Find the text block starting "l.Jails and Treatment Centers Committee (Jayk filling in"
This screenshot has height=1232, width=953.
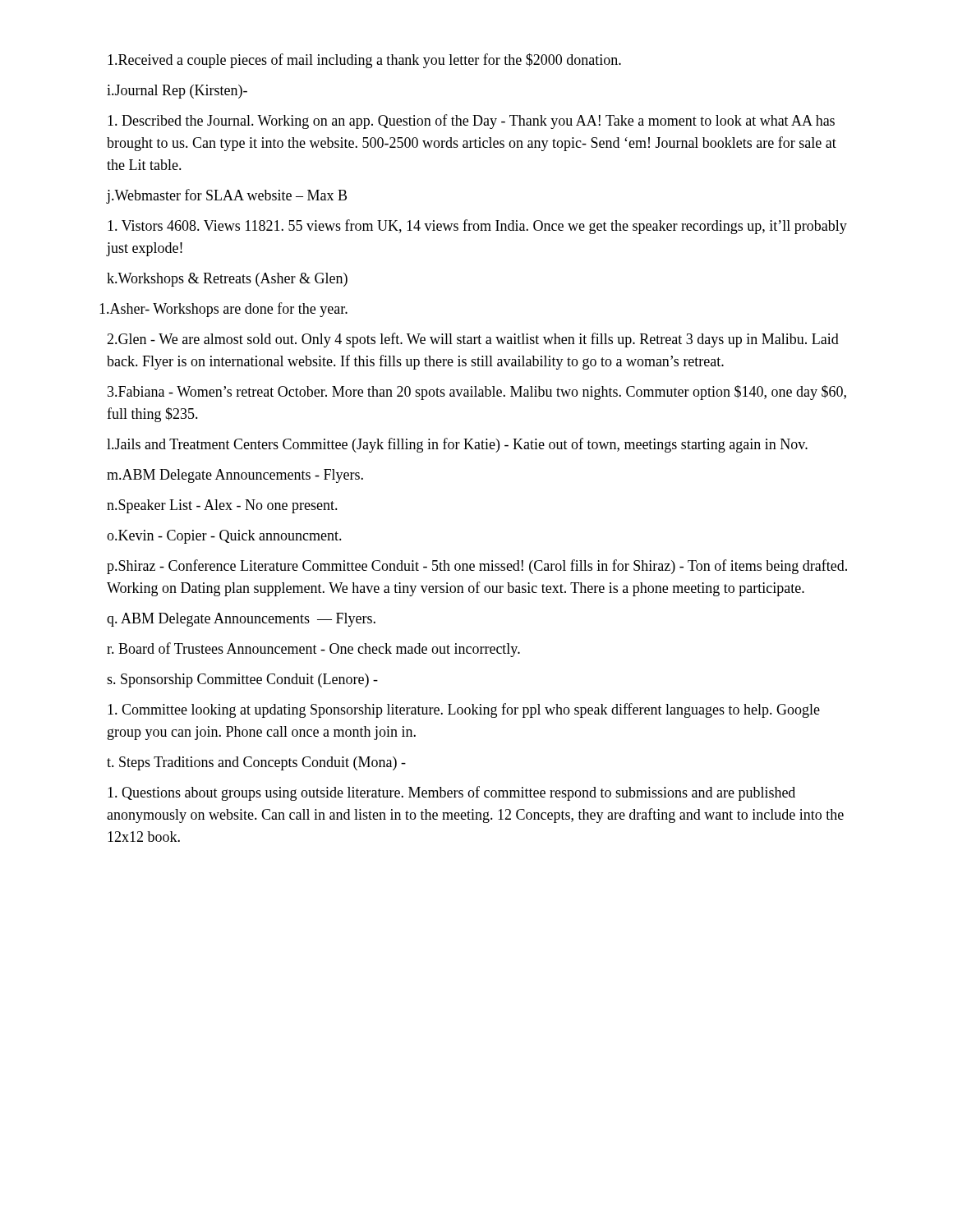click(457, 444)
